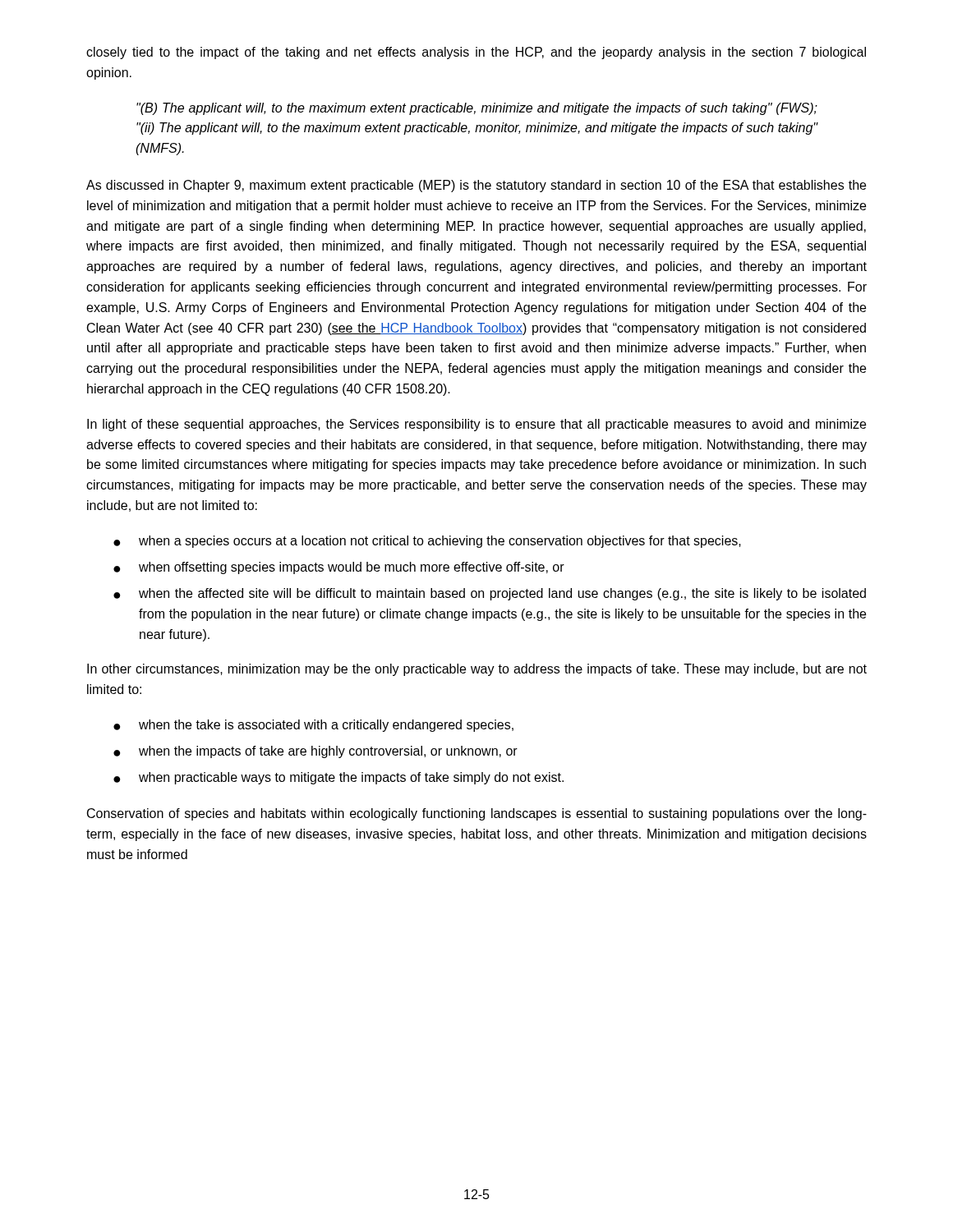
Task: Select the list item with the text "● when the take is associated with a"
Action: tap(490, 726)
